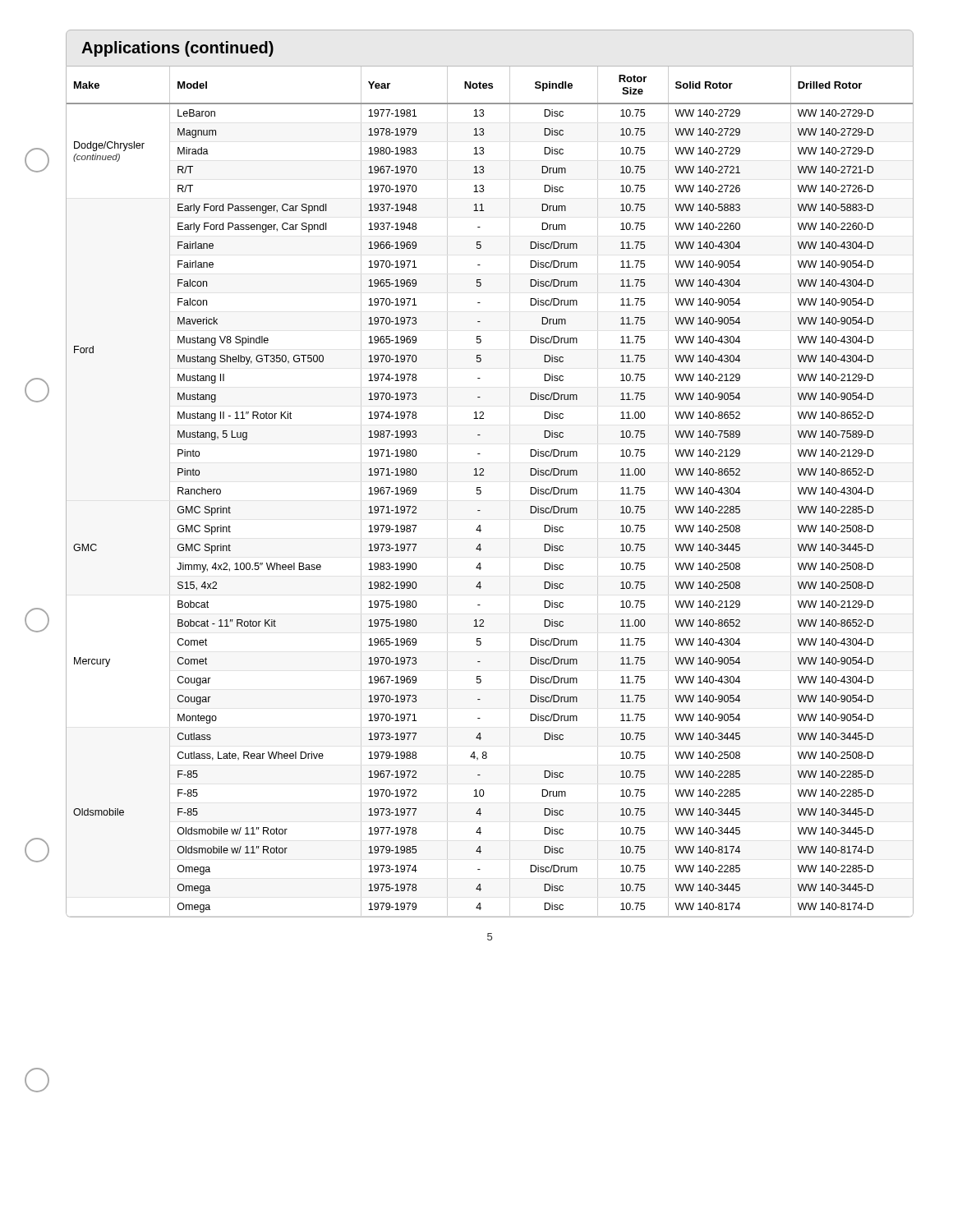
Task: Find "Applications (continued)" on this page
Action: (x=177, y=49)
